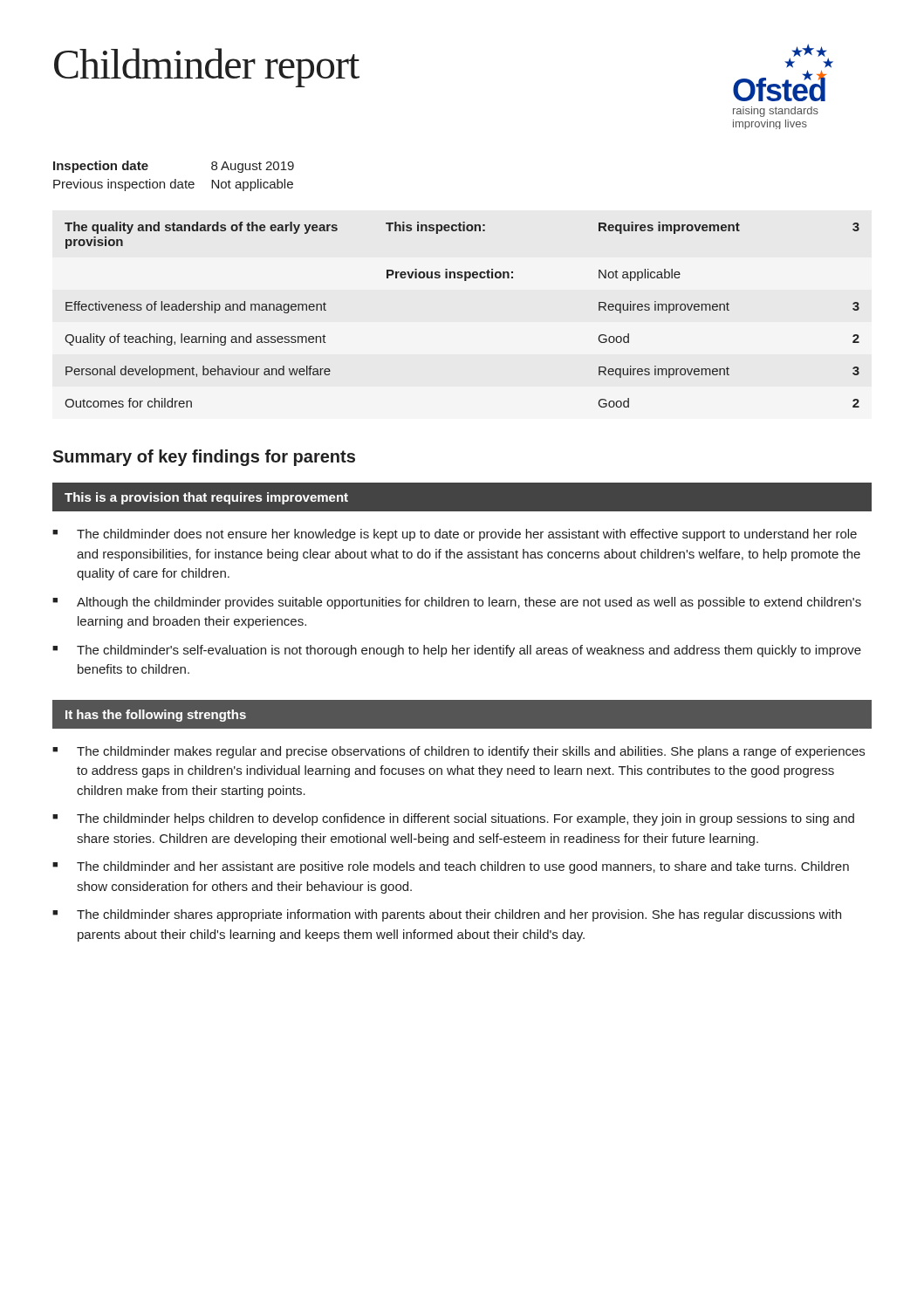Find the block on this page that starts "The childminder does not"
Image resolution: width=924 pixels, height=1309 pixels.
469,553
